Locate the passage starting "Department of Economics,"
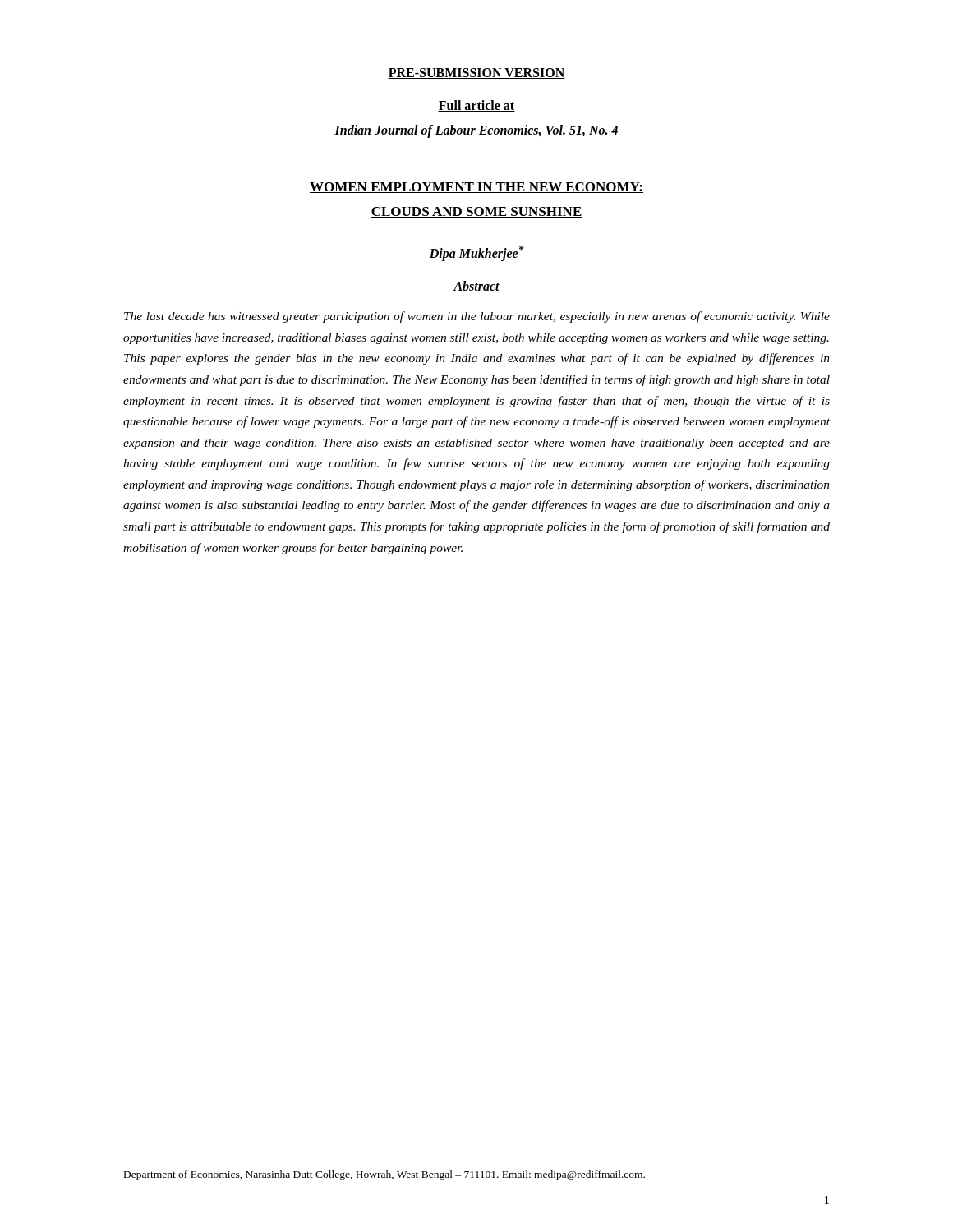Viewport: 953px width, 1232px height. click(x=384, y=1174)
